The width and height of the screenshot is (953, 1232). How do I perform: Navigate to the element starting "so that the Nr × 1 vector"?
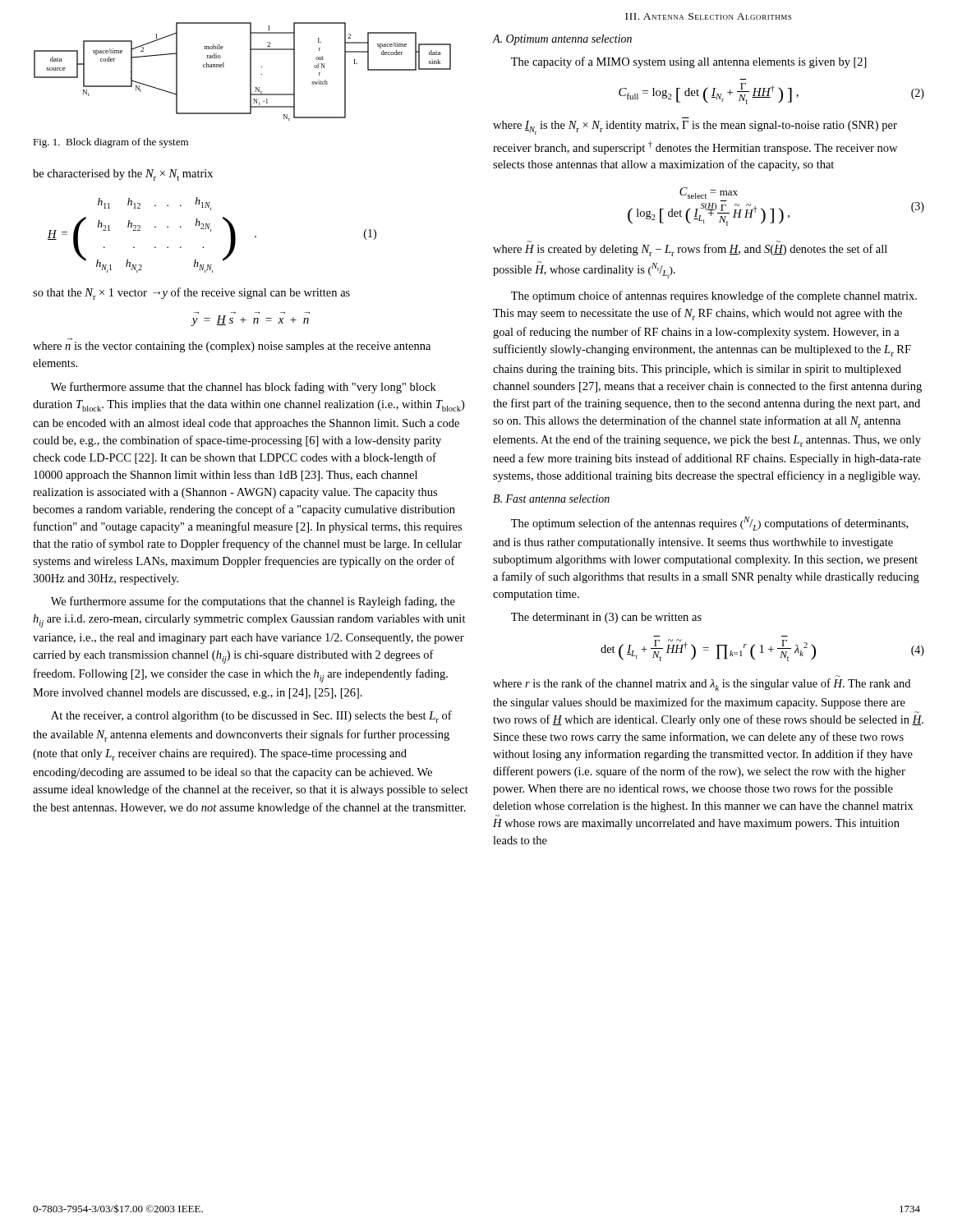click(x=192, y=294)
